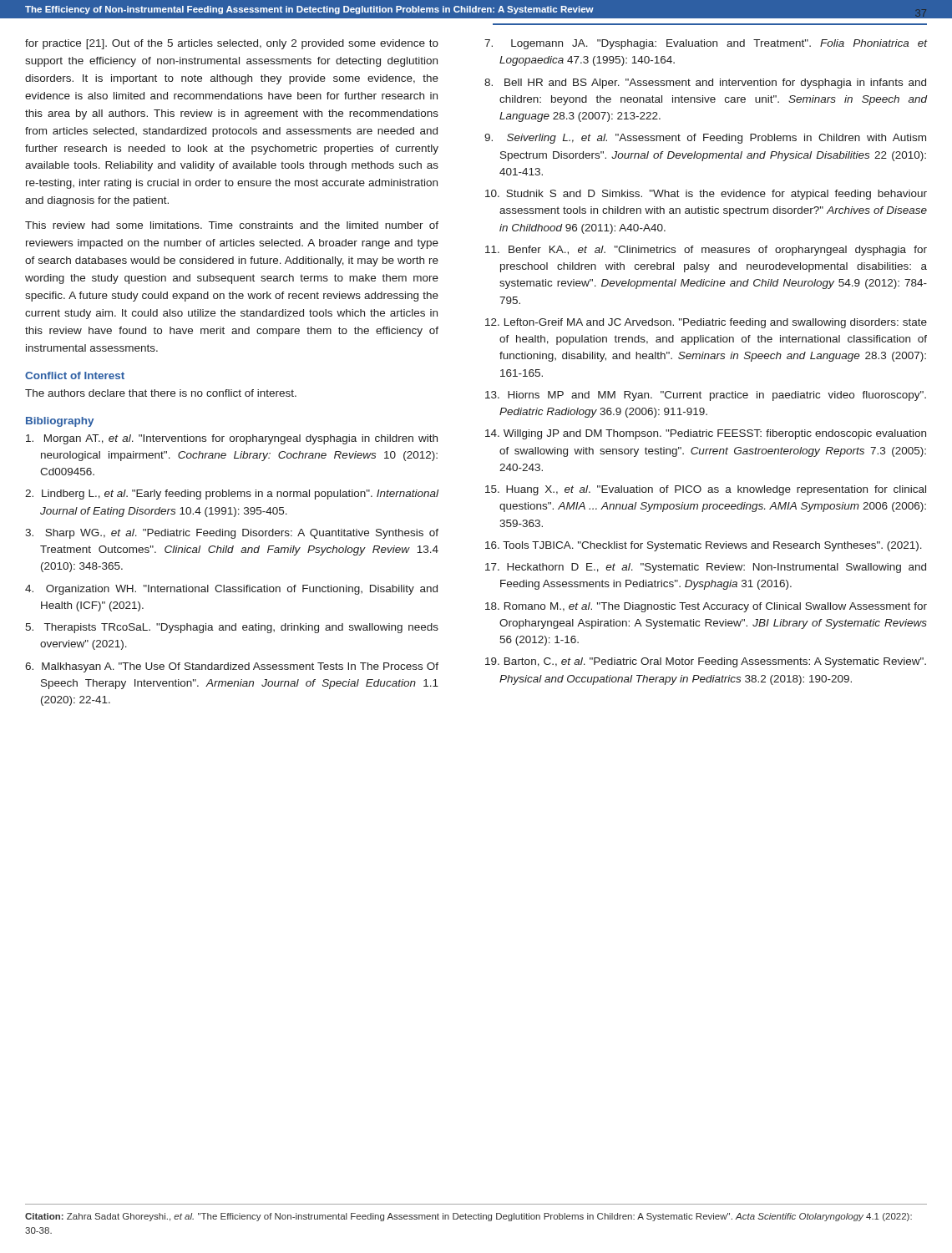952x1253 pixels.
Task: Click on the section header that says "Conflict of Interest"
Action: tap(75, 375)
